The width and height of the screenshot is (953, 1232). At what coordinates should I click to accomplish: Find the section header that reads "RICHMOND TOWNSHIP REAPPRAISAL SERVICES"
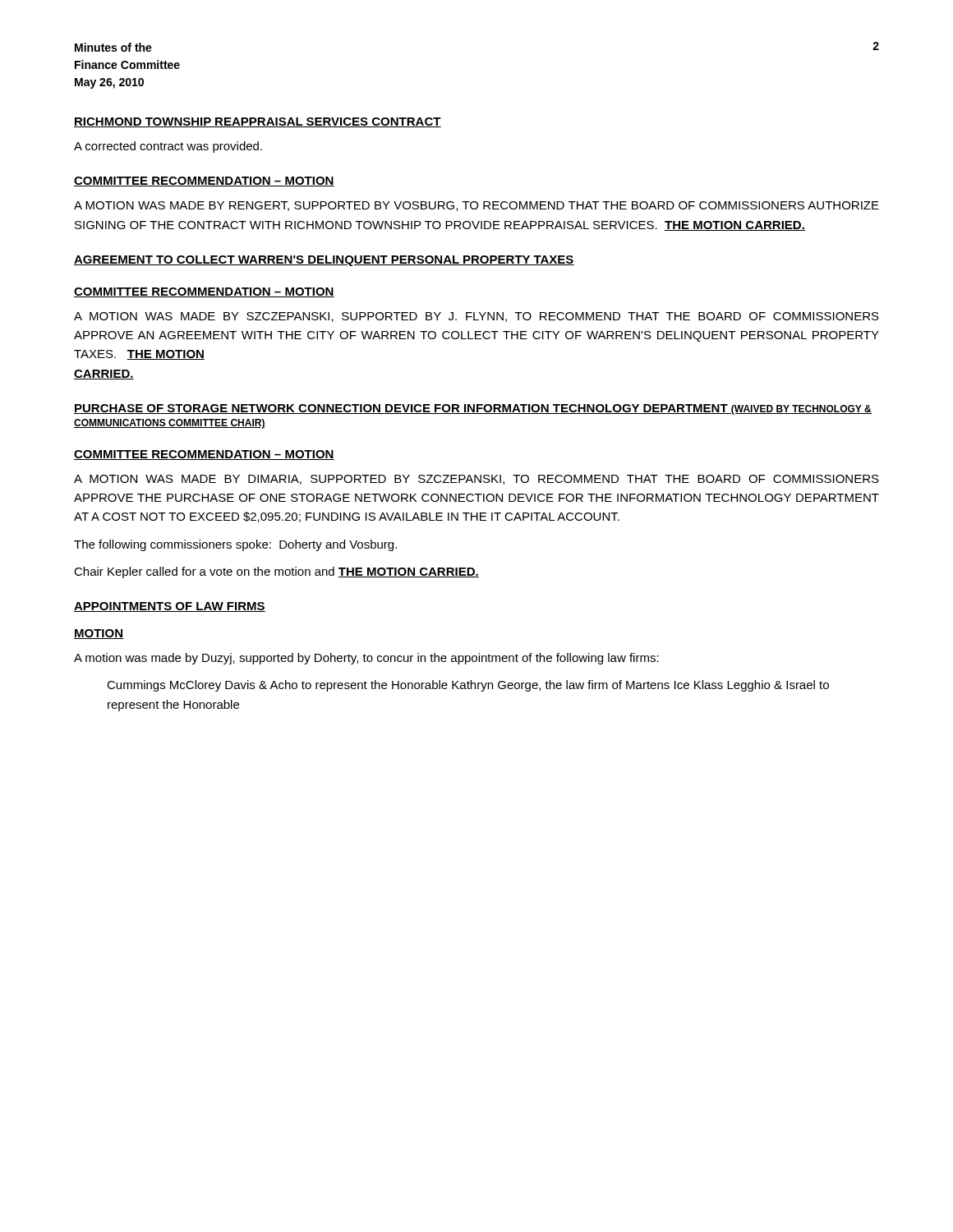[x=257, y=121]
